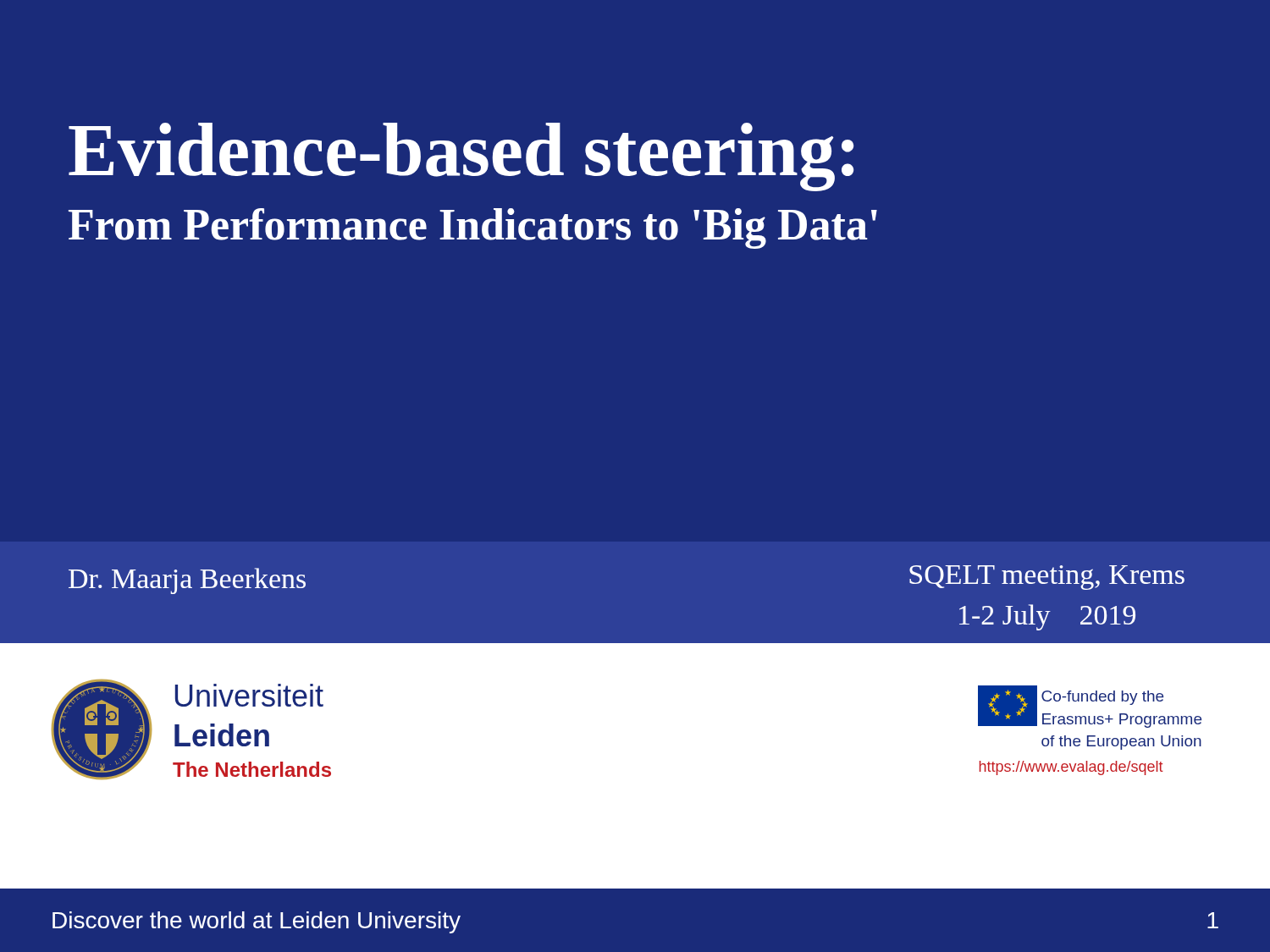Click on the title that says "Evidence-based steering: From Performance Indicators to"
This screenshot has height=952, width=1270.
click(635, 181)
